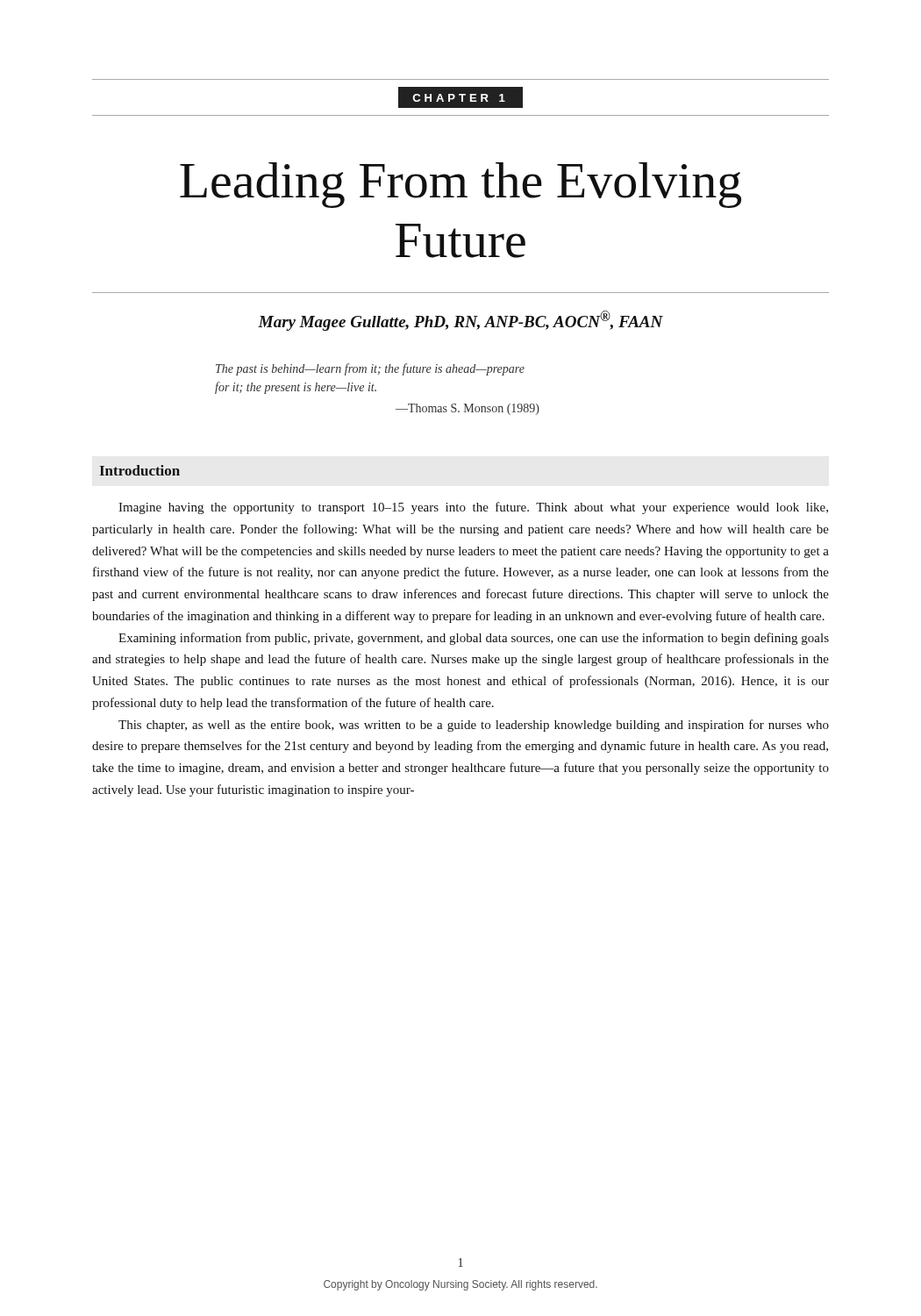Click on the text block with the text "Mary Magee Gullatte, PhD, RN, ANP-BC, AOCN®,"
Viewport: 921px width, 1316px height.
coord(460,320)
